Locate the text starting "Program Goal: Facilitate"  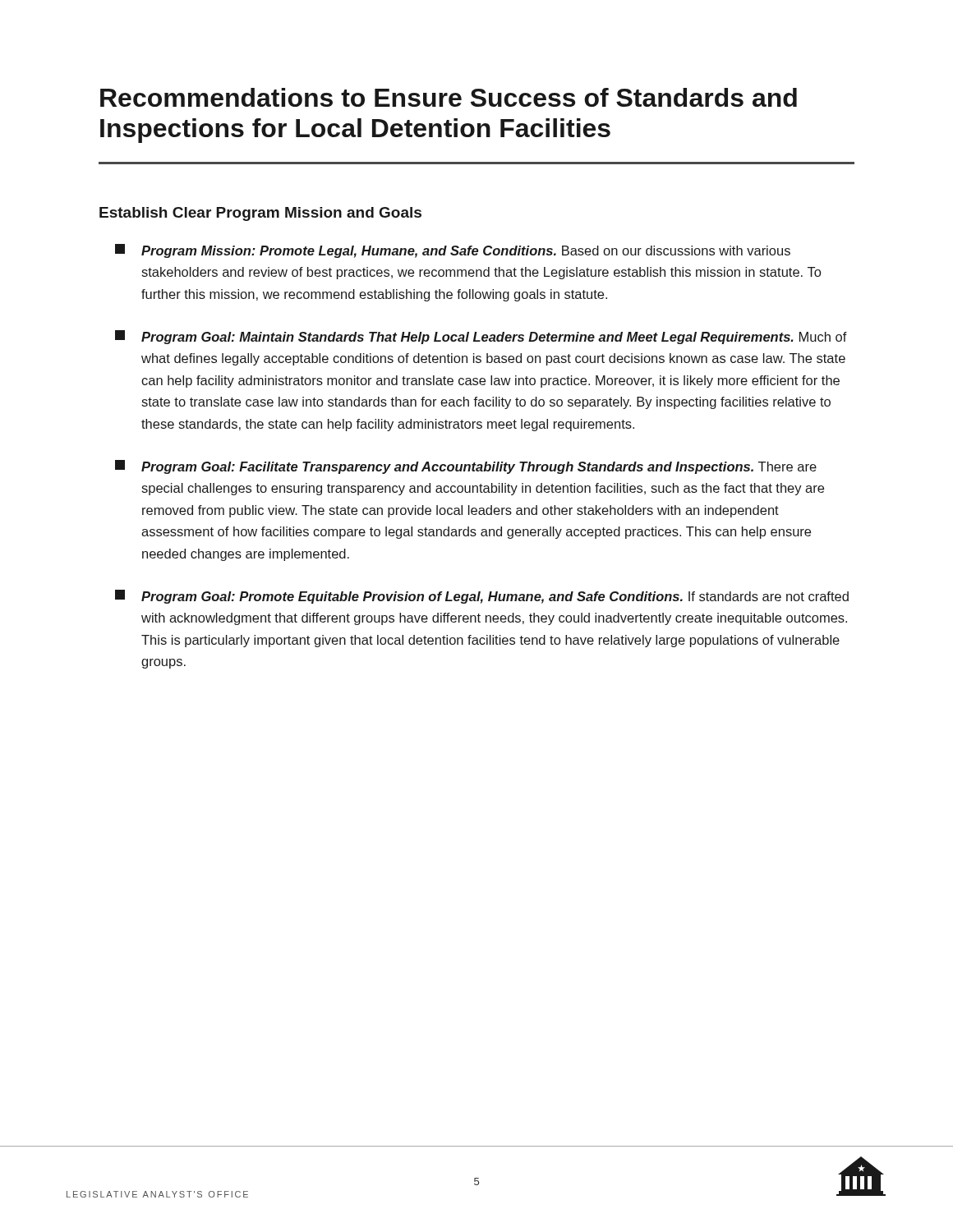[x=485, y=510]
